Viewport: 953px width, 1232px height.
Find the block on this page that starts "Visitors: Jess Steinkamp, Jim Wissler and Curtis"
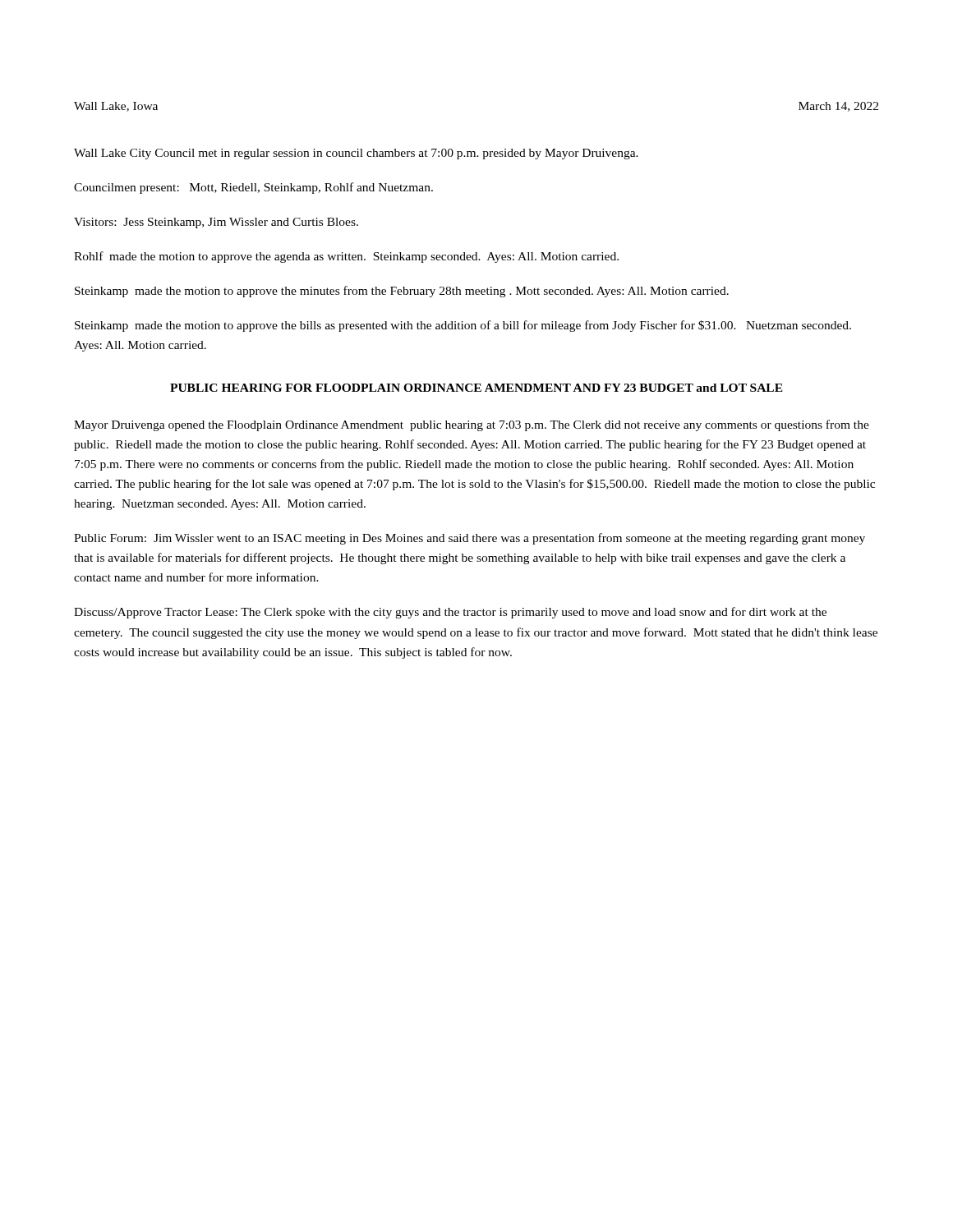click(216, 221)
